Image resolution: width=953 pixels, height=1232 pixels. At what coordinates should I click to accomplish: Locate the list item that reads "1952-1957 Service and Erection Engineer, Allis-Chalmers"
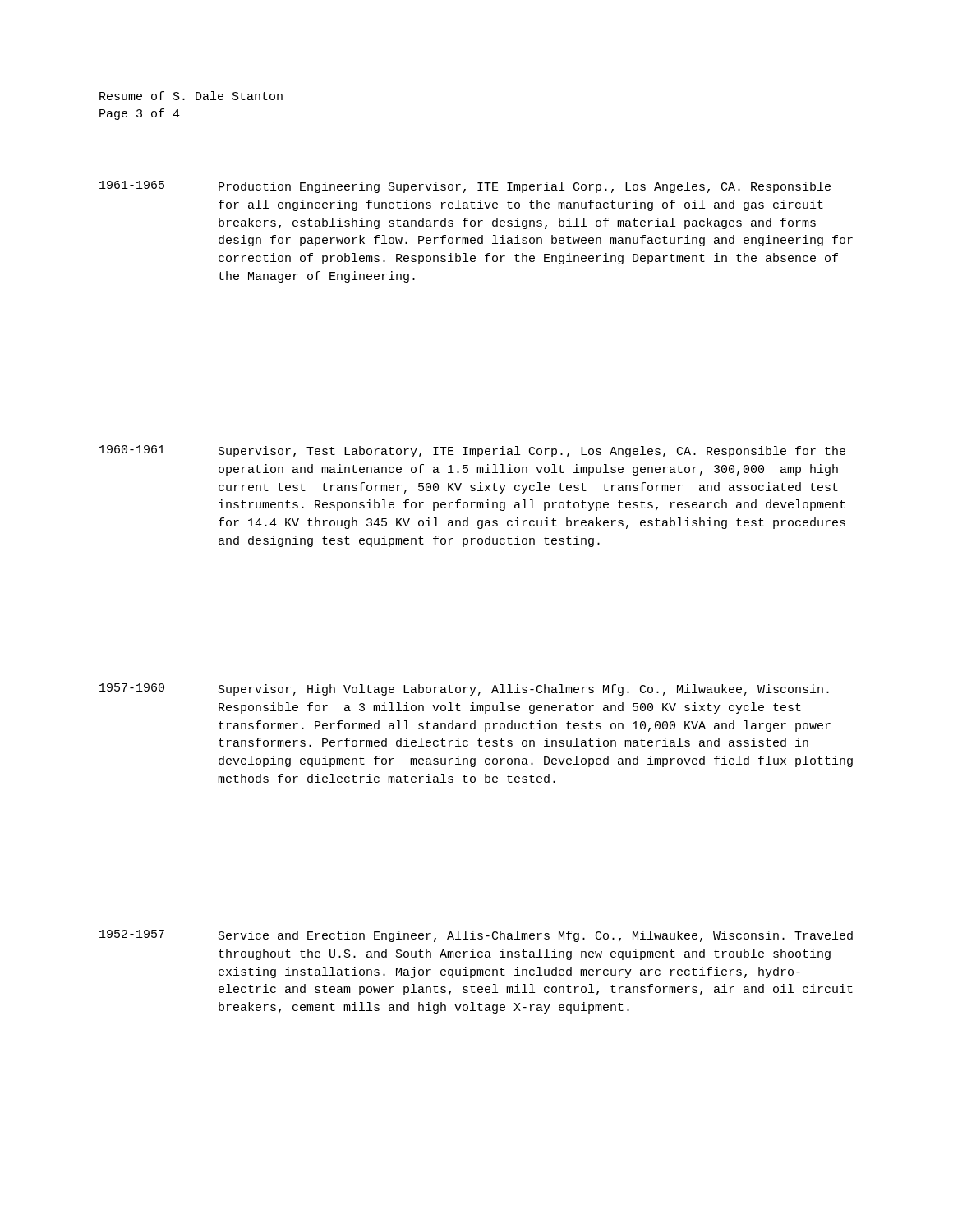pos(476,973)
